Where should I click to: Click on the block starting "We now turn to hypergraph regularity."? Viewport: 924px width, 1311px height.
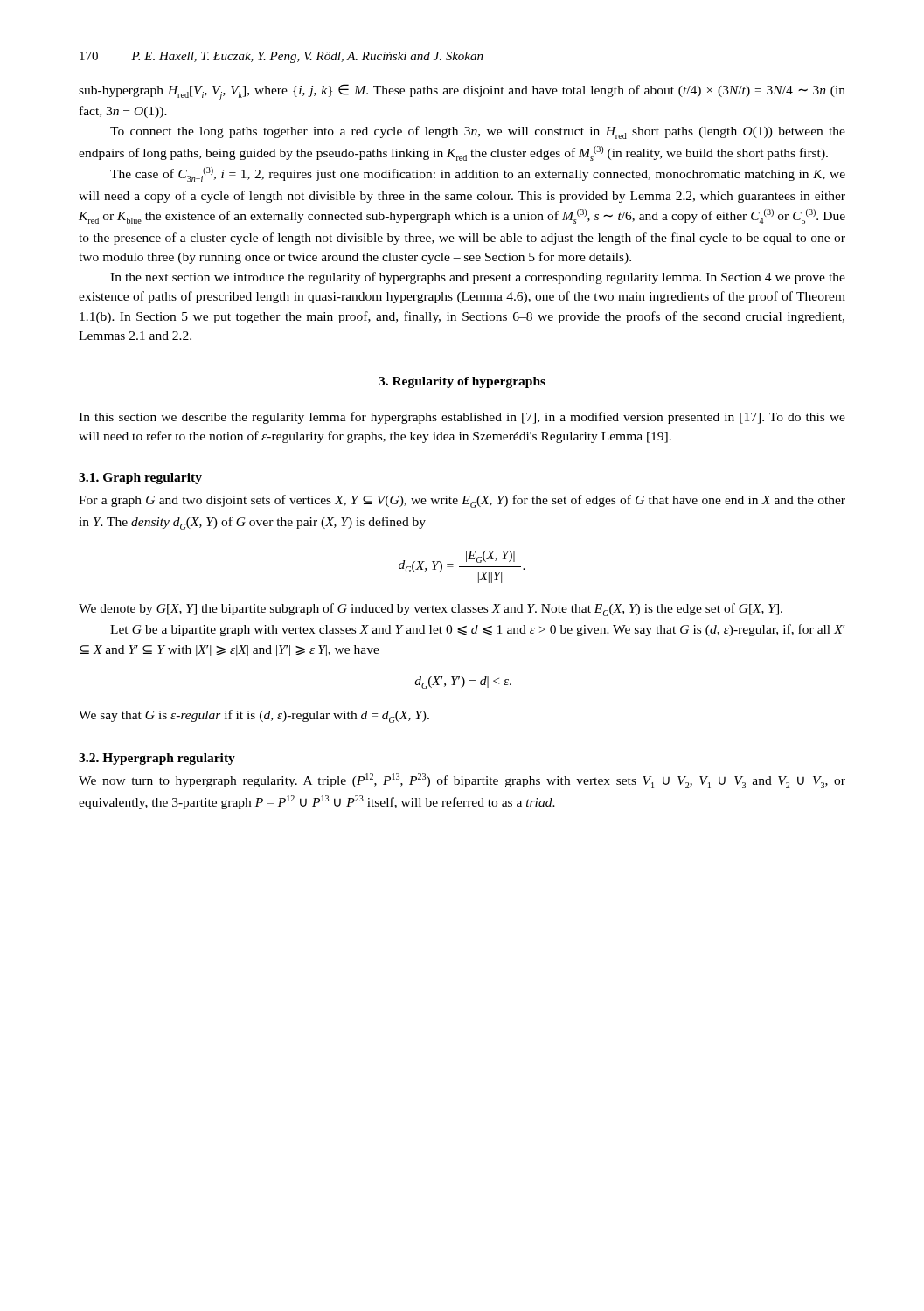(x=462, y=792)
